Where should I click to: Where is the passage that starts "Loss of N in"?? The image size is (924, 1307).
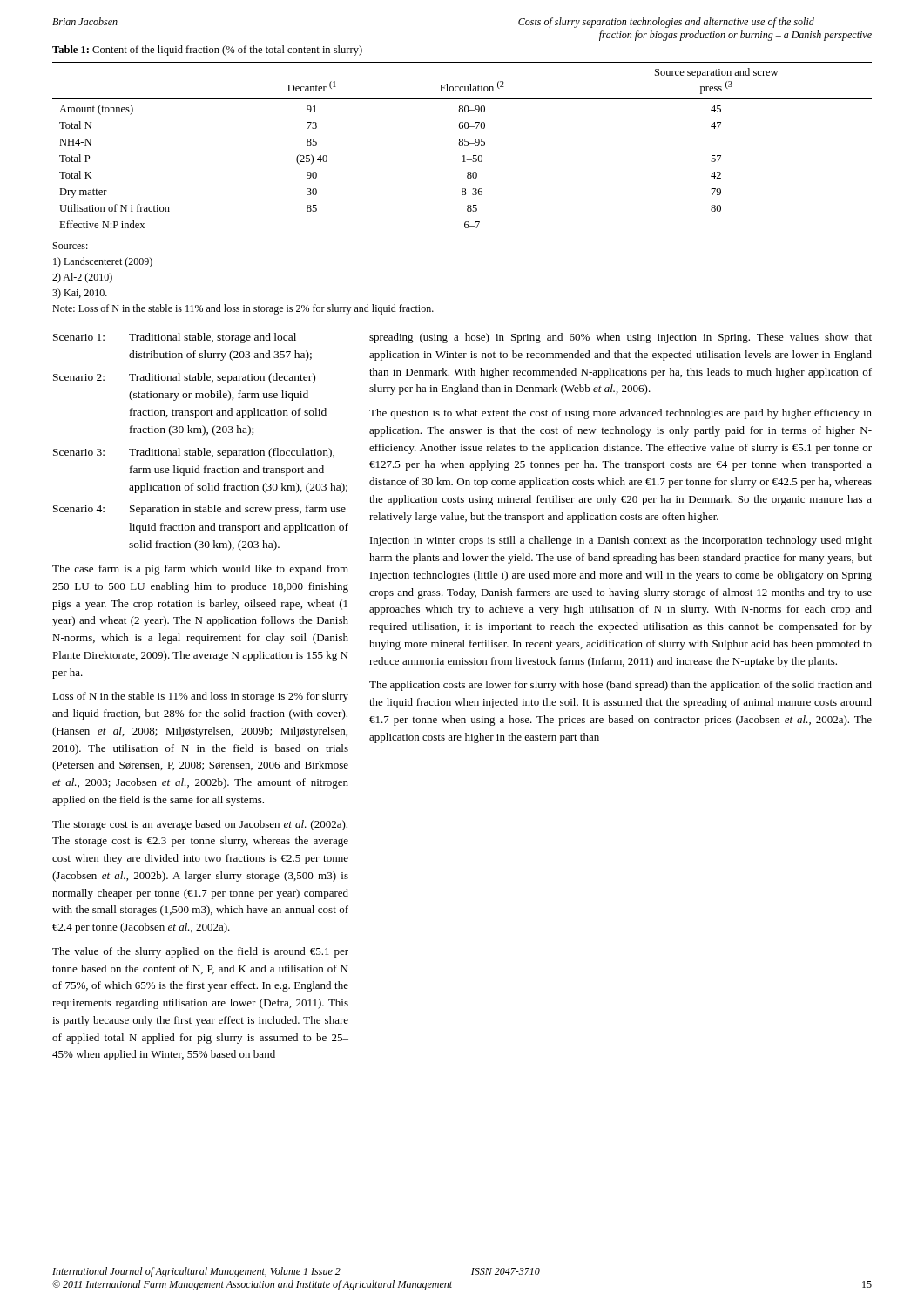pos(200,748)
